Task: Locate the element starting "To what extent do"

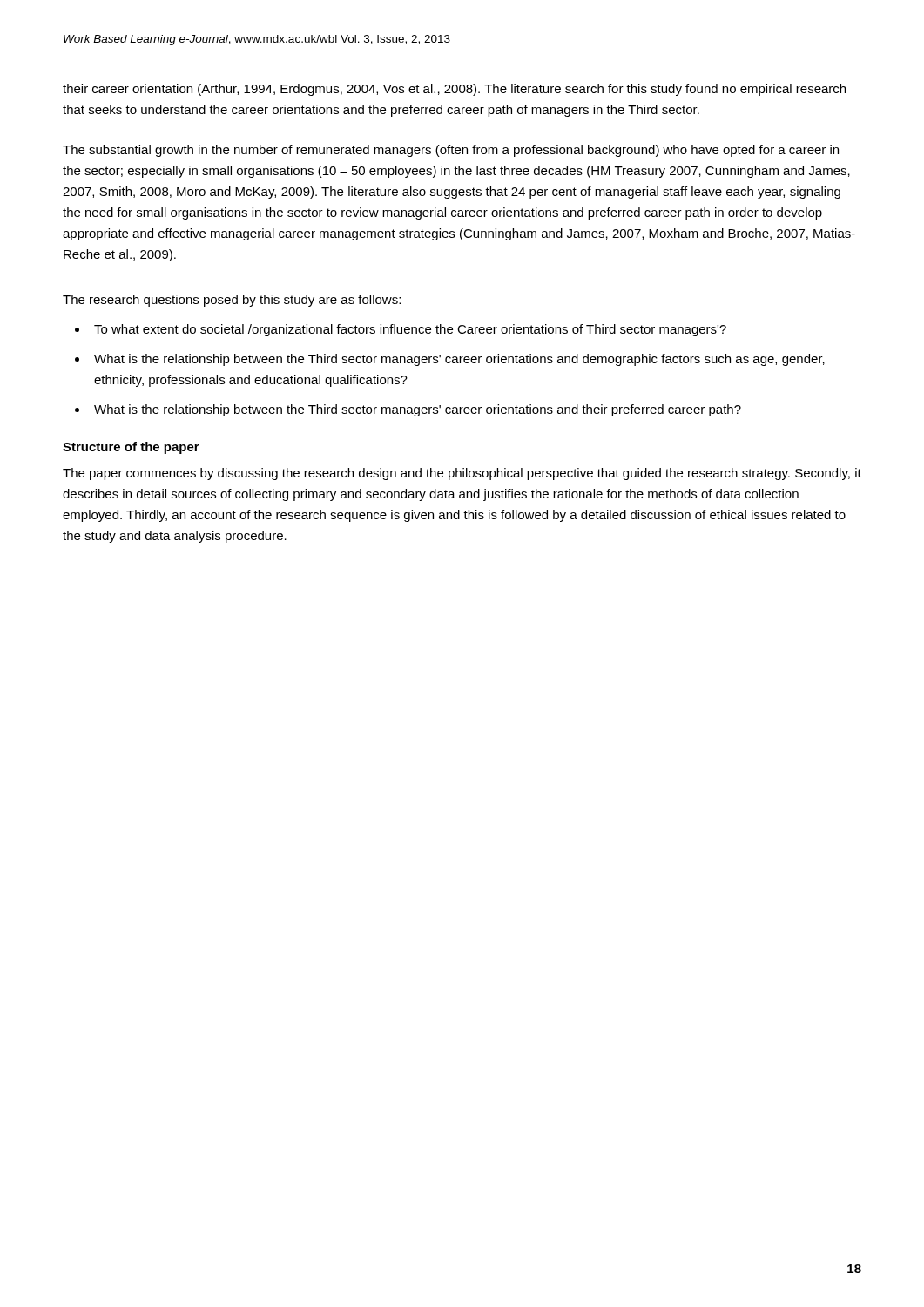Action: [x=410, y=329]
